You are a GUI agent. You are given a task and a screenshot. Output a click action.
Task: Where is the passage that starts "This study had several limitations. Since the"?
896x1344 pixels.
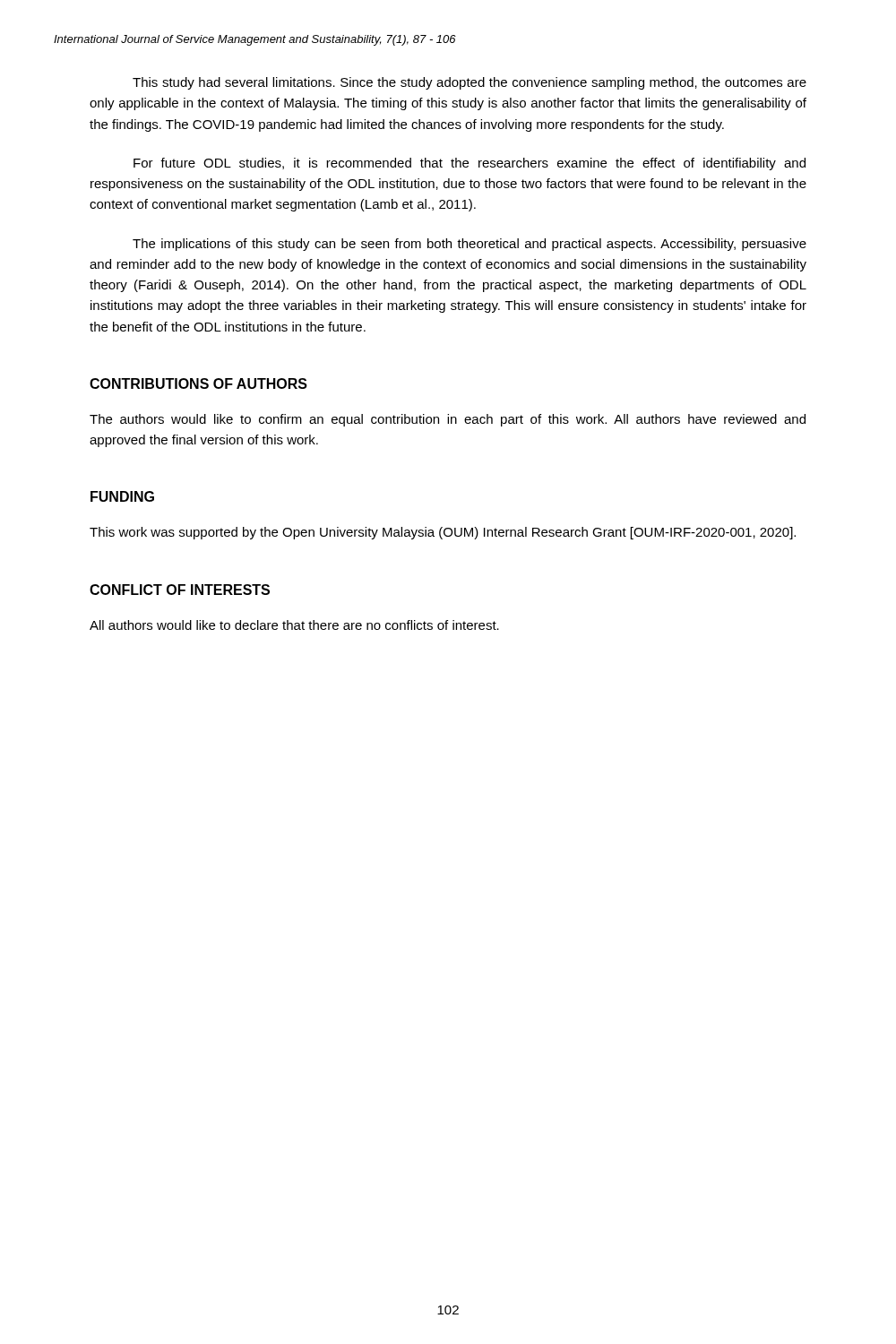click(x=448, y=103)
